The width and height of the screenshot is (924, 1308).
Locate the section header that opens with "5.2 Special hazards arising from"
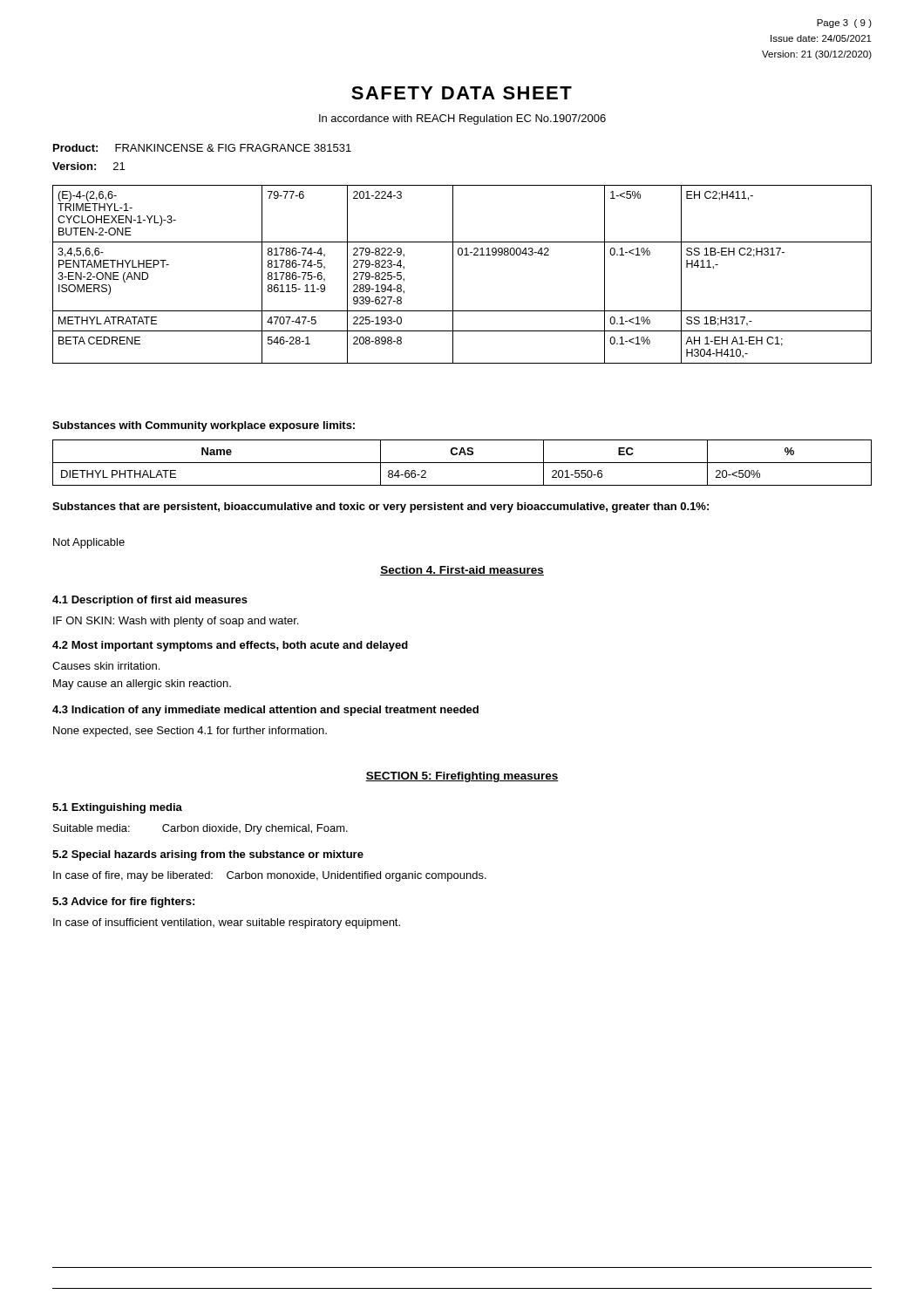coord(208,854)
